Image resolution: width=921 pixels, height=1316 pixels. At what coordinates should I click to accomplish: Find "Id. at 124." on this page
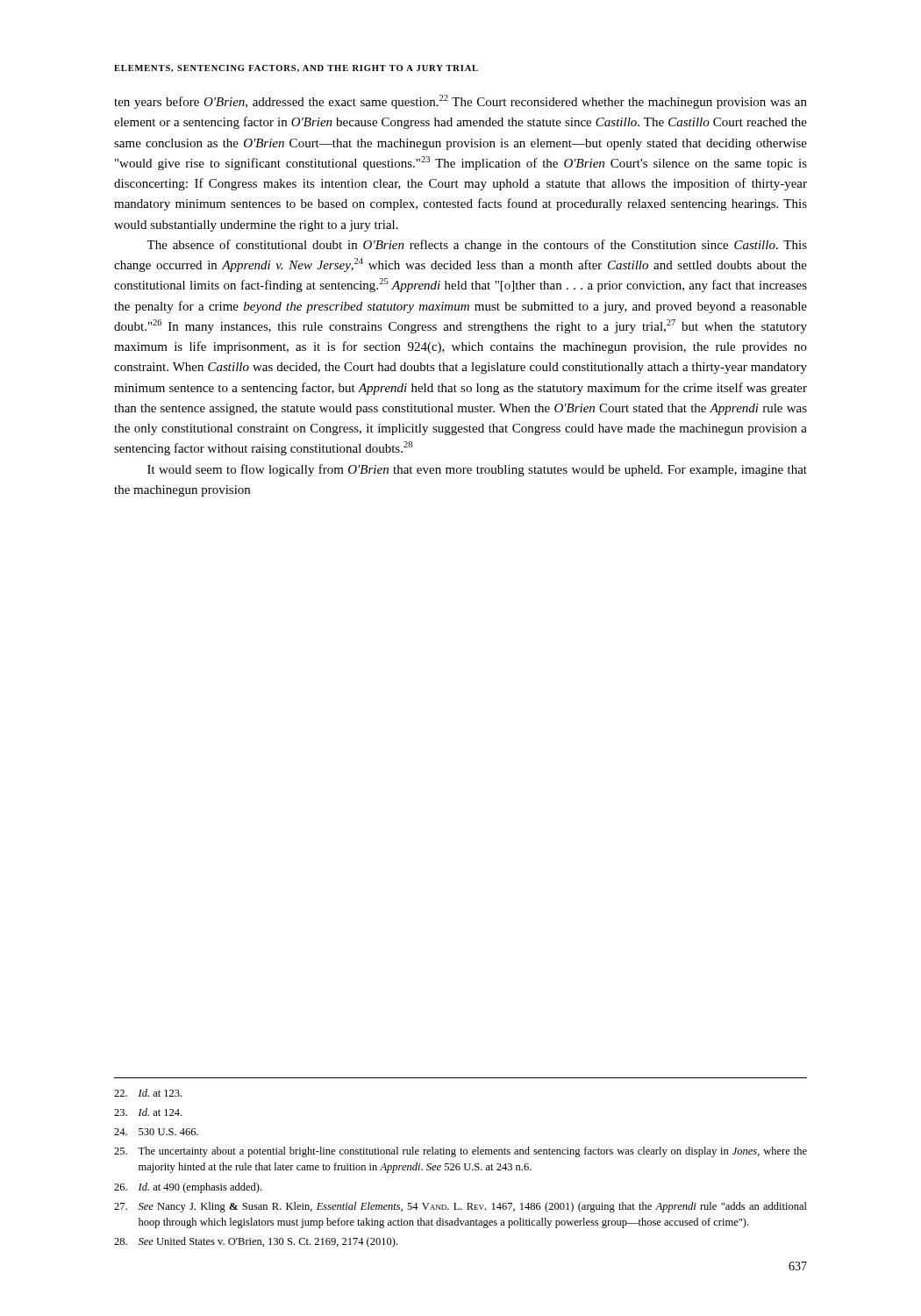(x=148, y=1112)
